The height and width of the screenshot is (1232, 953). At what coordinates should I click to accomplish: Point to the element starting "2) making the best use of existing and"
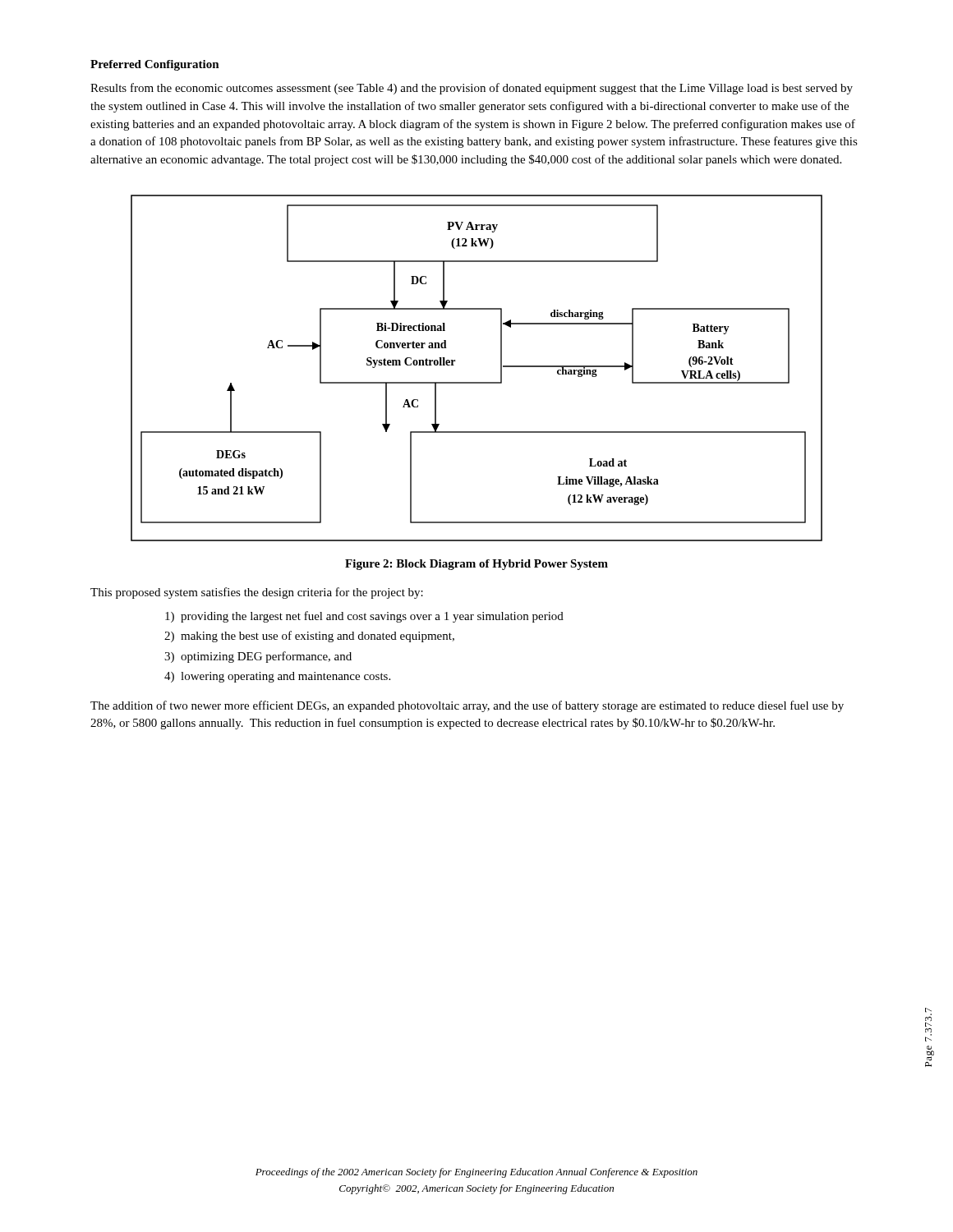tap(310, 636)
